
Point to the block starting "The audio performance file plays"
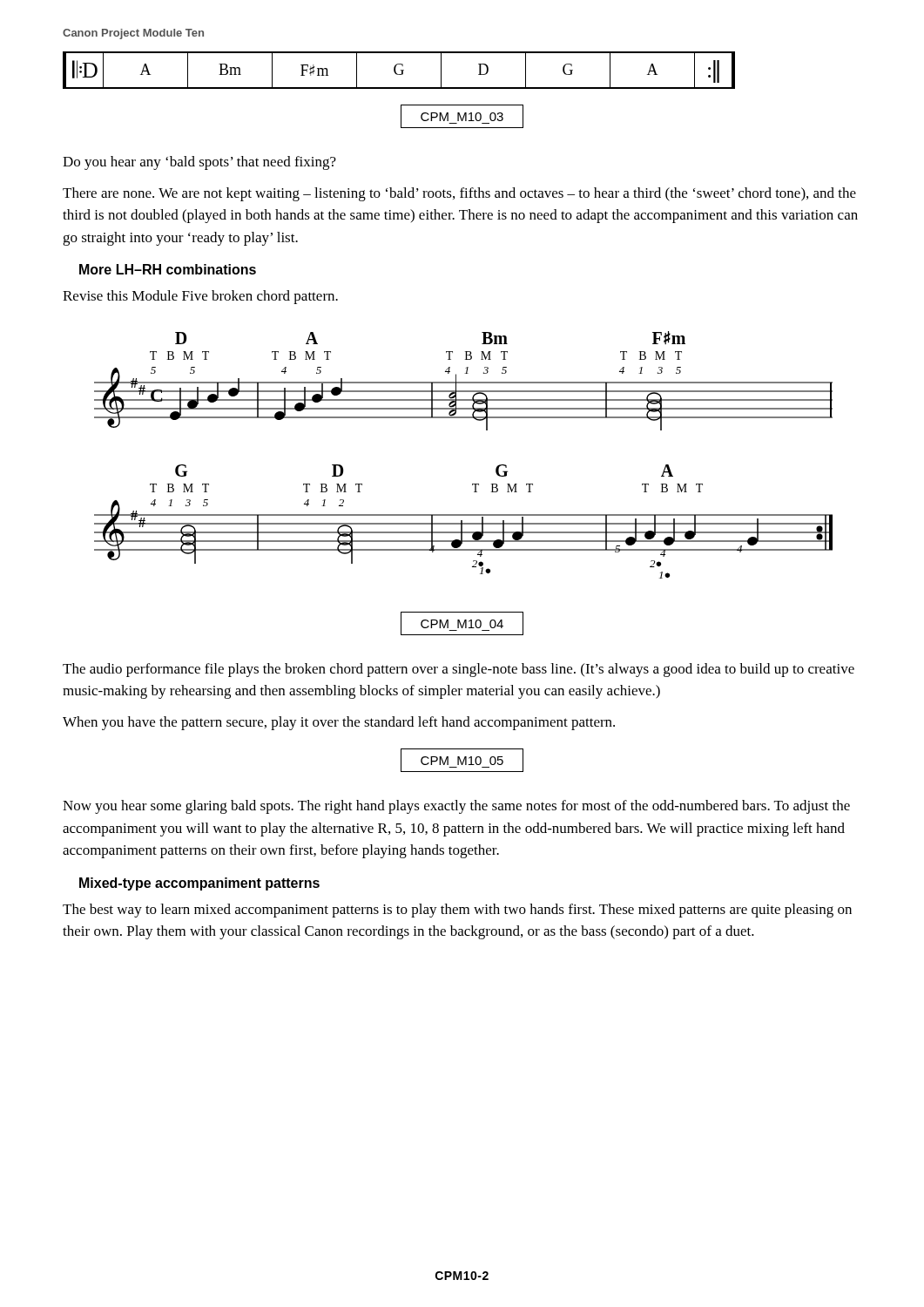click(x=459, y=679)
